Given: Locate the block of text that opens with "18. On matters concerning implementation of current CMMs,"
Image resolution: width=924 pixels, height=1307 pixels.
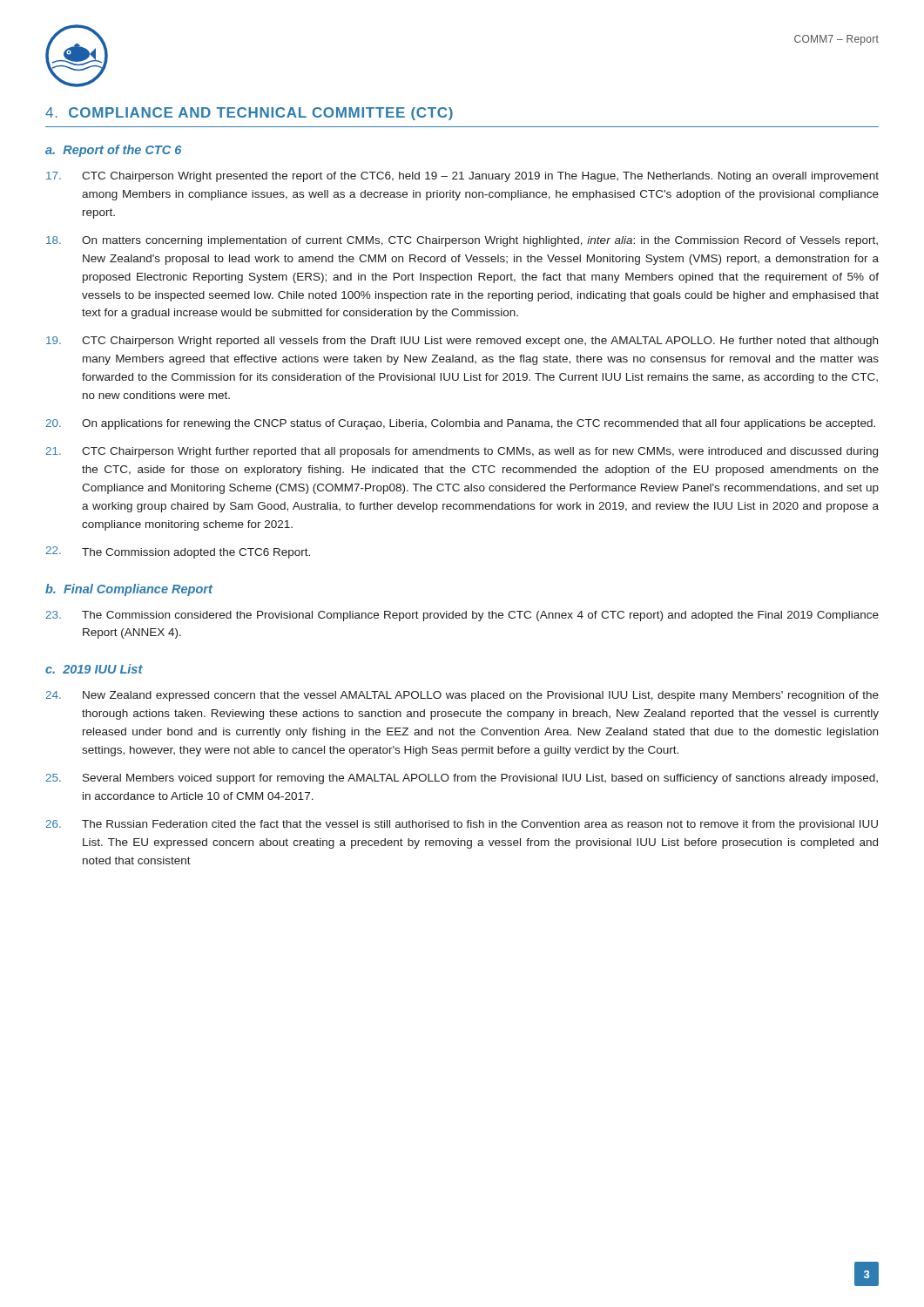Looking at the screenshot, I should (462, 277).
